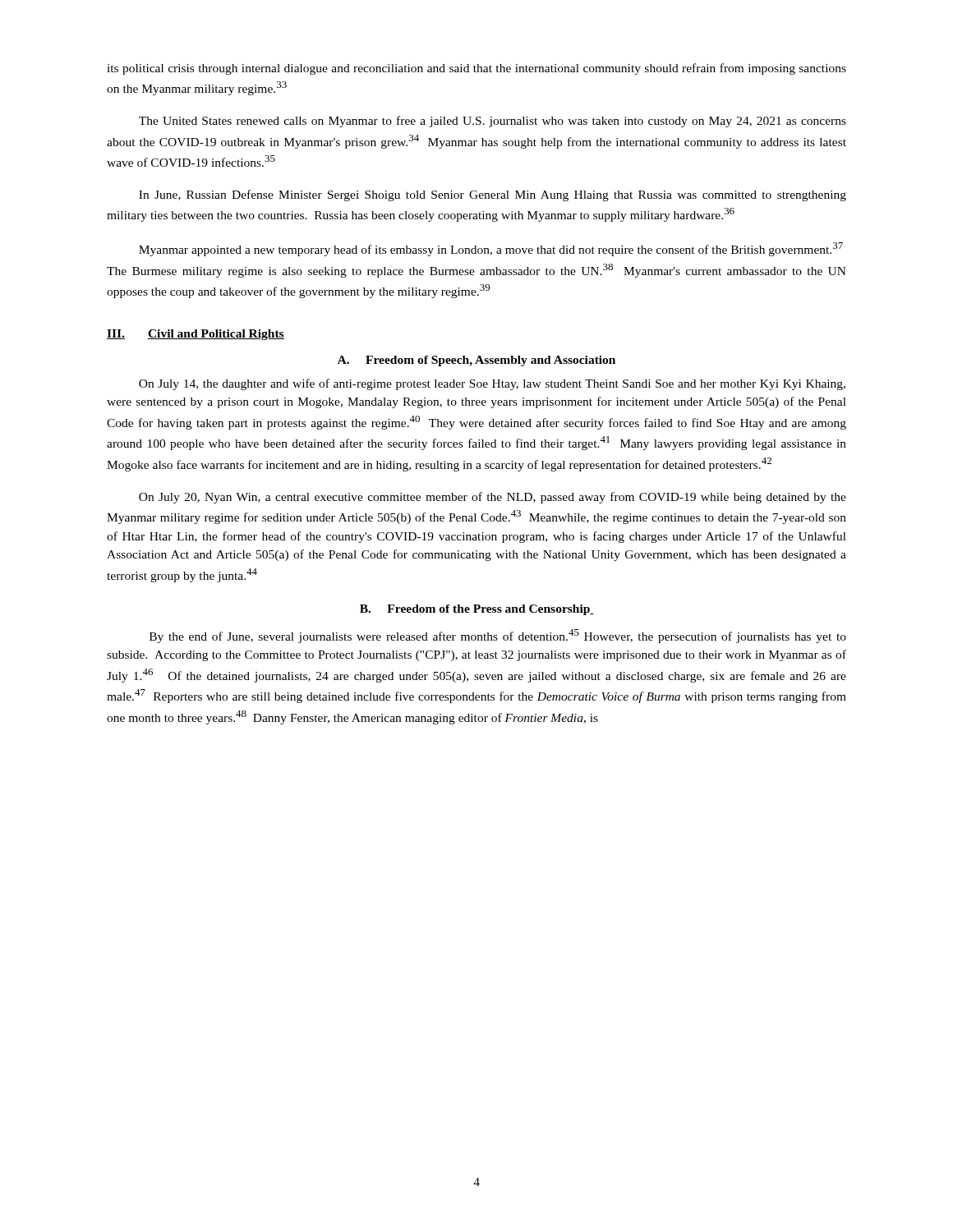Screen dimensions: 1232x953
Task: Point to the text block starting "A. Freedom of Speech,"
Action: coord(476,360)
